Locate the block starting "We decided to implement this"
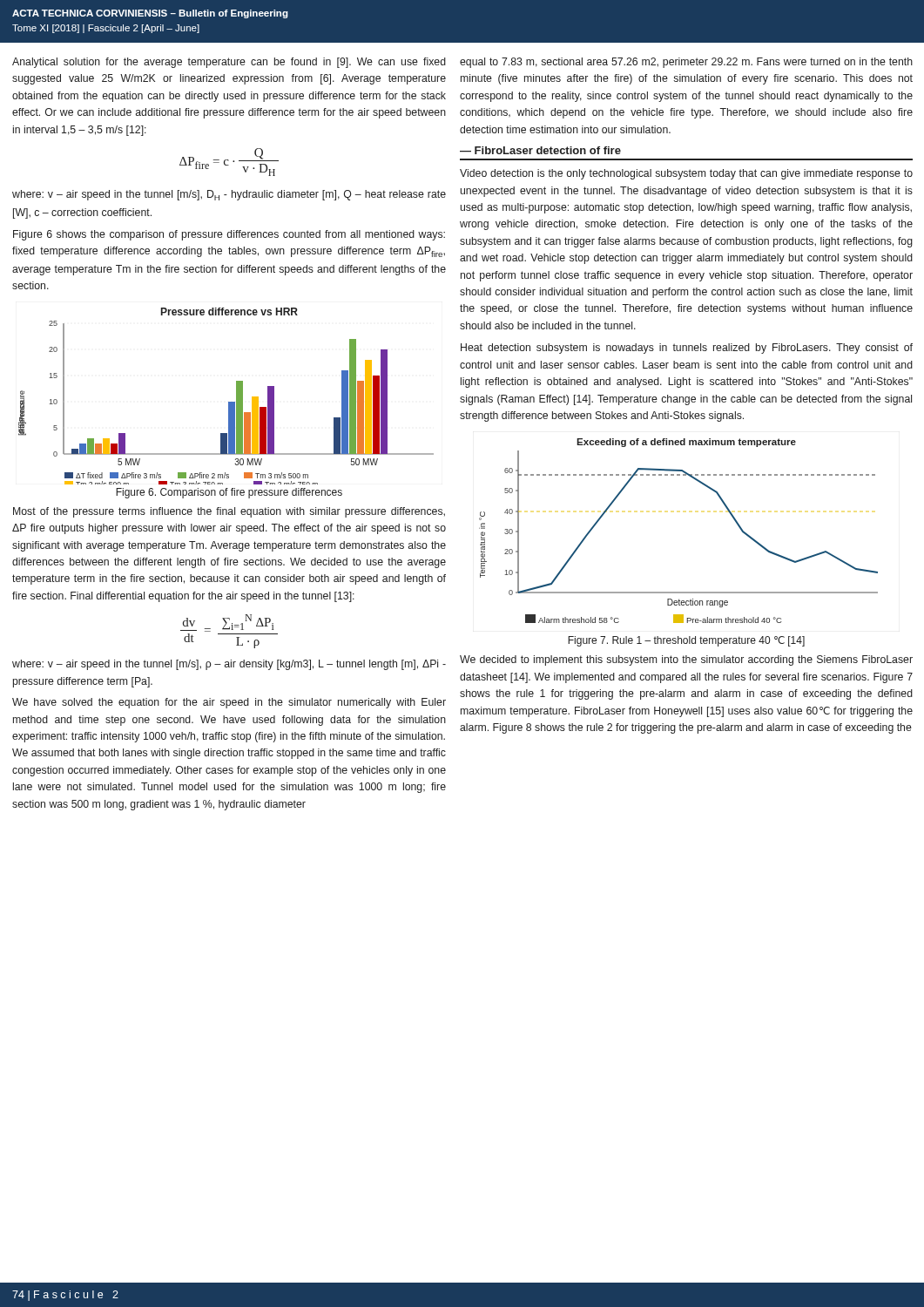This screenshot has height=1307, width=924. point(686,694)
